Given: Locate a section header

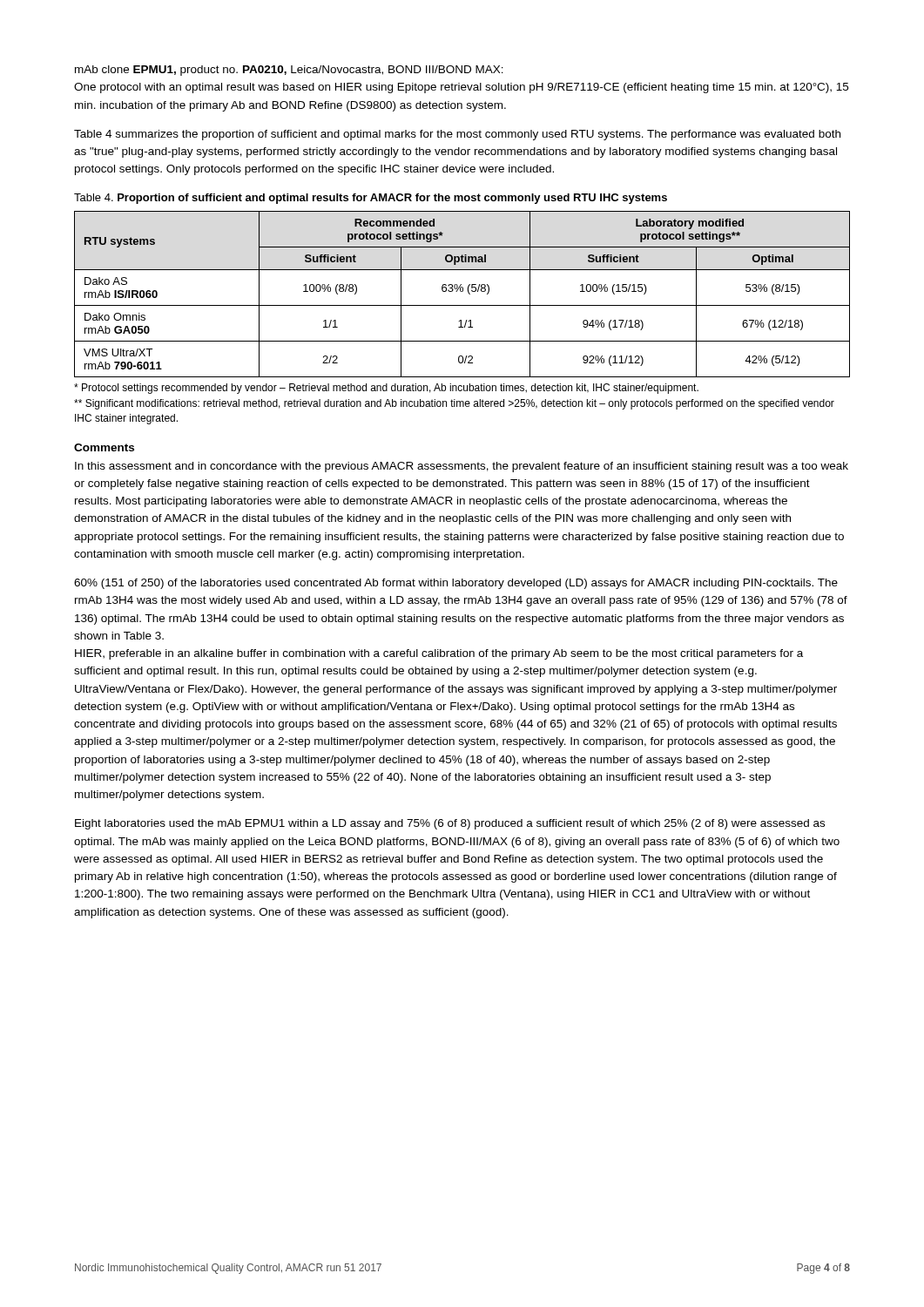Looking at the screenshot, I should (x=104, y=447).
